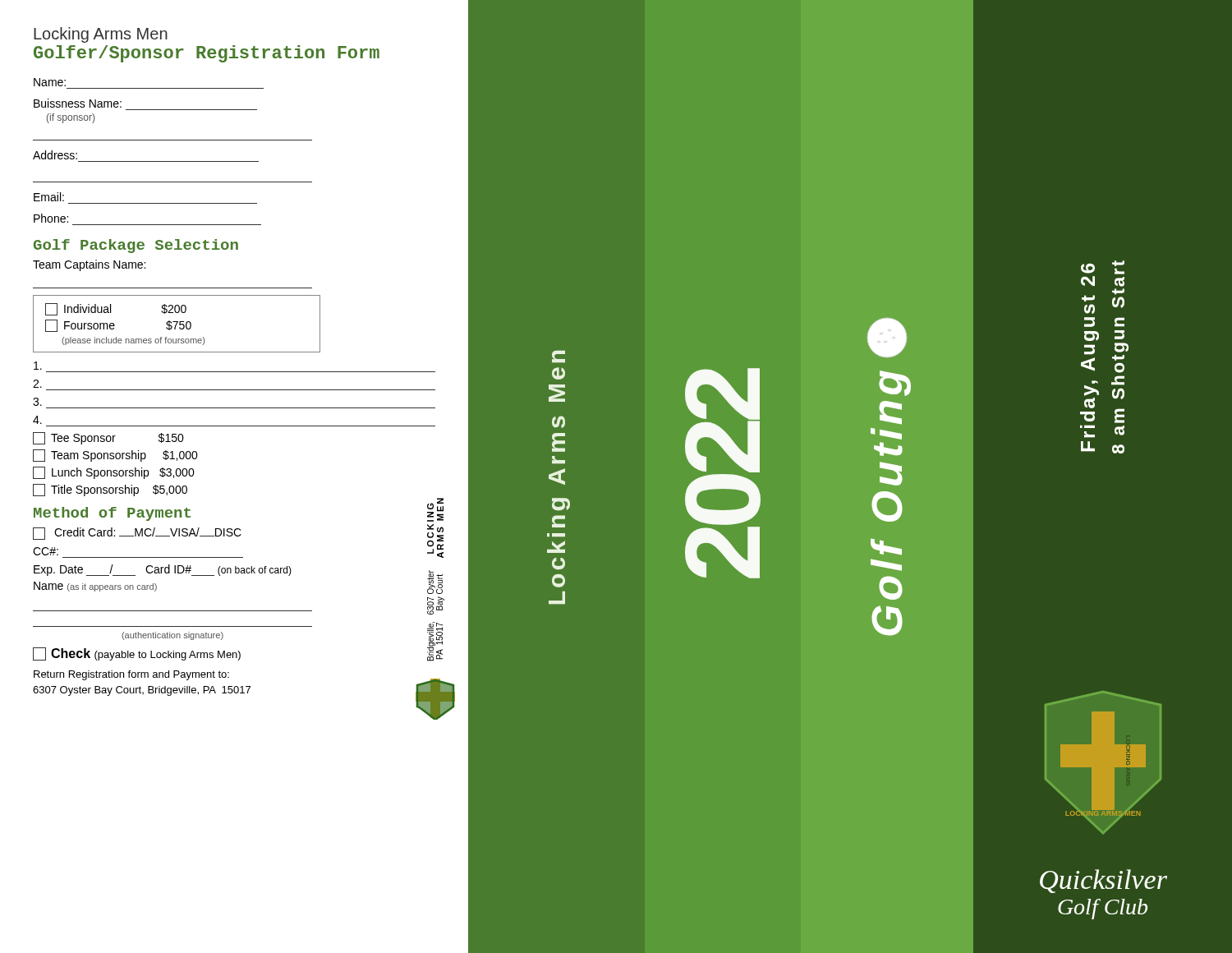
Task: Select the text that says "(authentication signature)"
Action: (x=172, y=619)
